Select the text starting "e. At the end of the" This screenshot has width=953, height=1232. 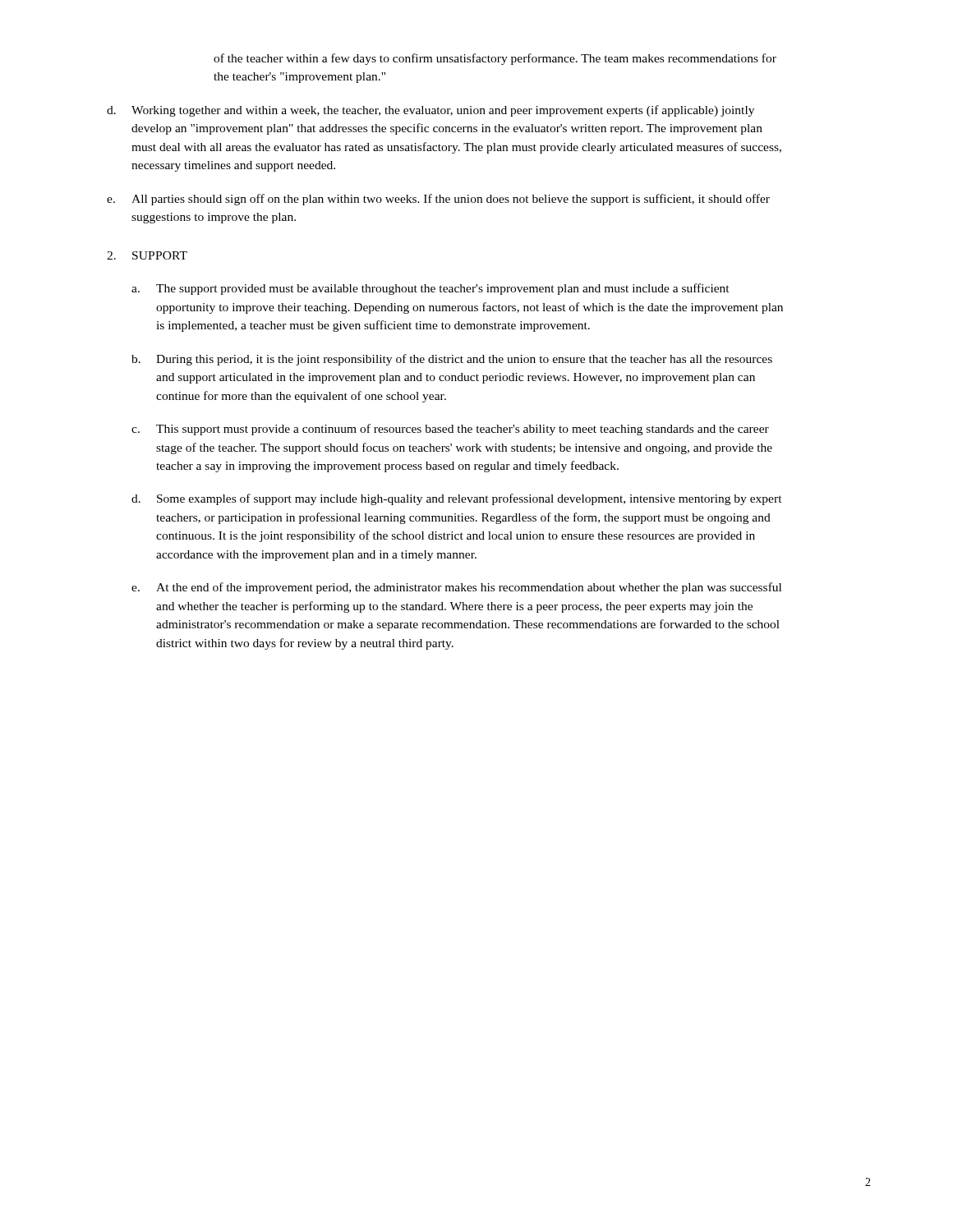pos(460,615)
